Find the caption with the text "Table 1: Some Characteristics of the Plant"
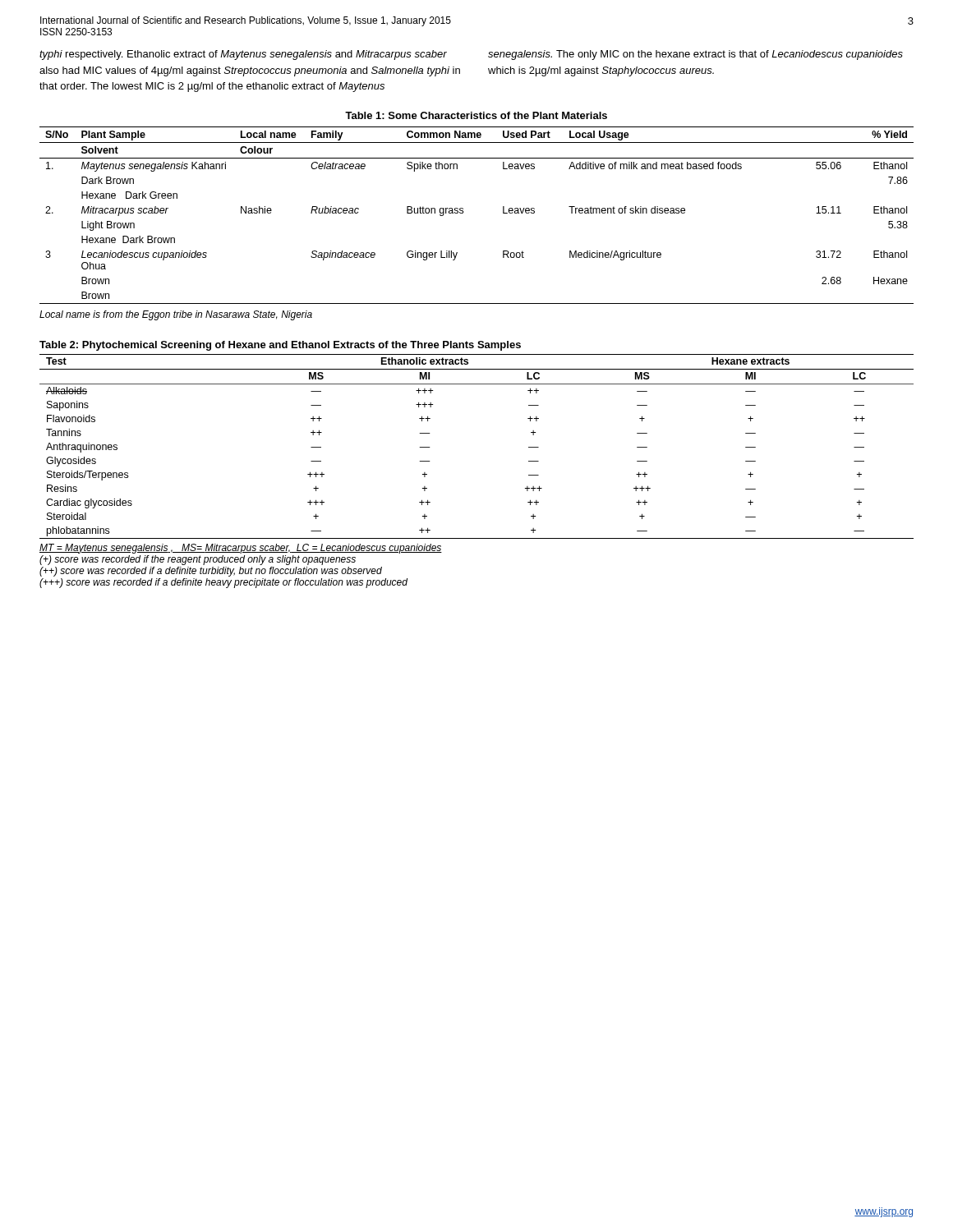The image size is (953, 1232). (x=476, y=115)
